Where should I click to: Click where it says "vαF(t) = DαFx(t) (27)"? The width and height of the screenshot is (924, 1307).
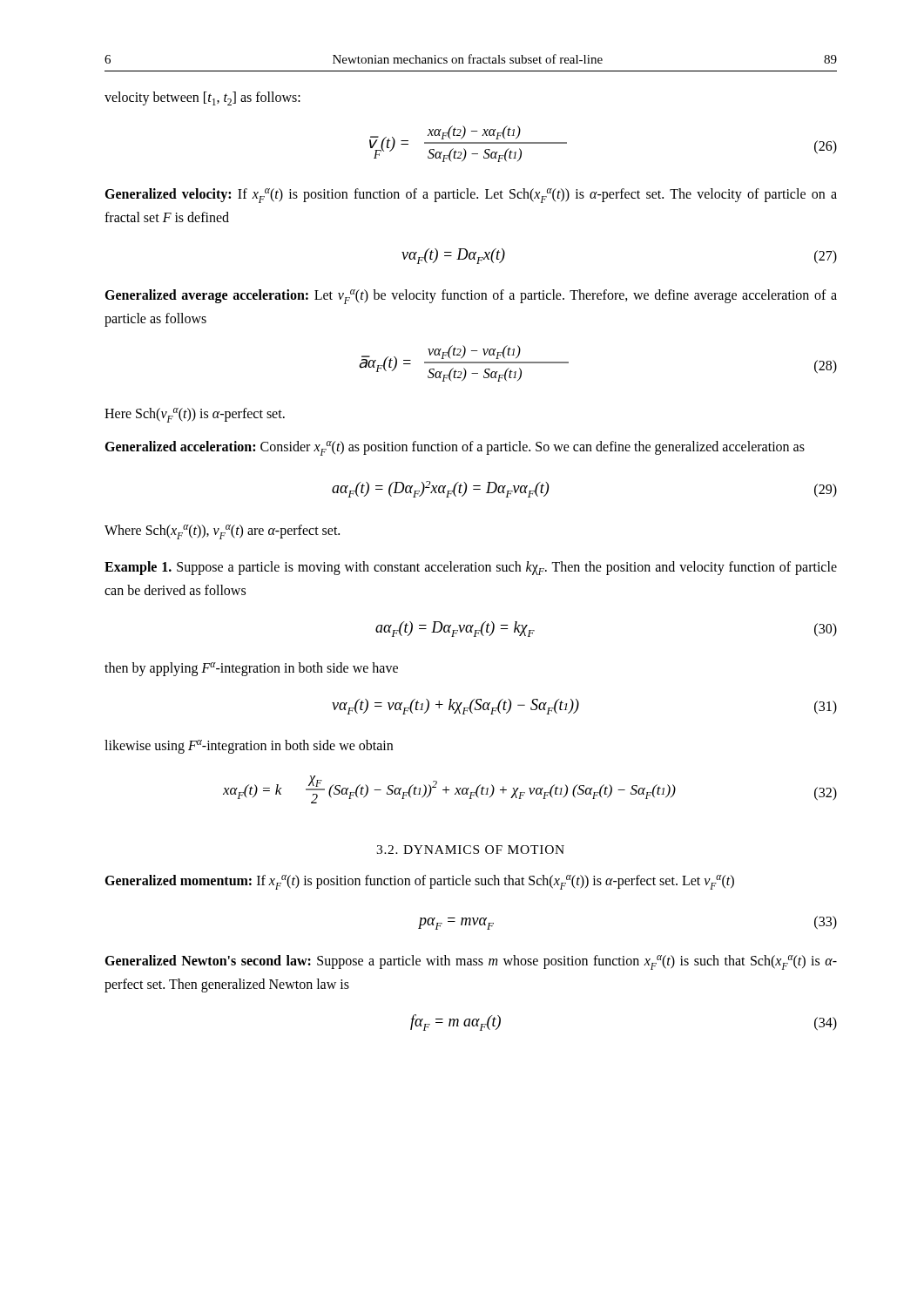(480, 257)
